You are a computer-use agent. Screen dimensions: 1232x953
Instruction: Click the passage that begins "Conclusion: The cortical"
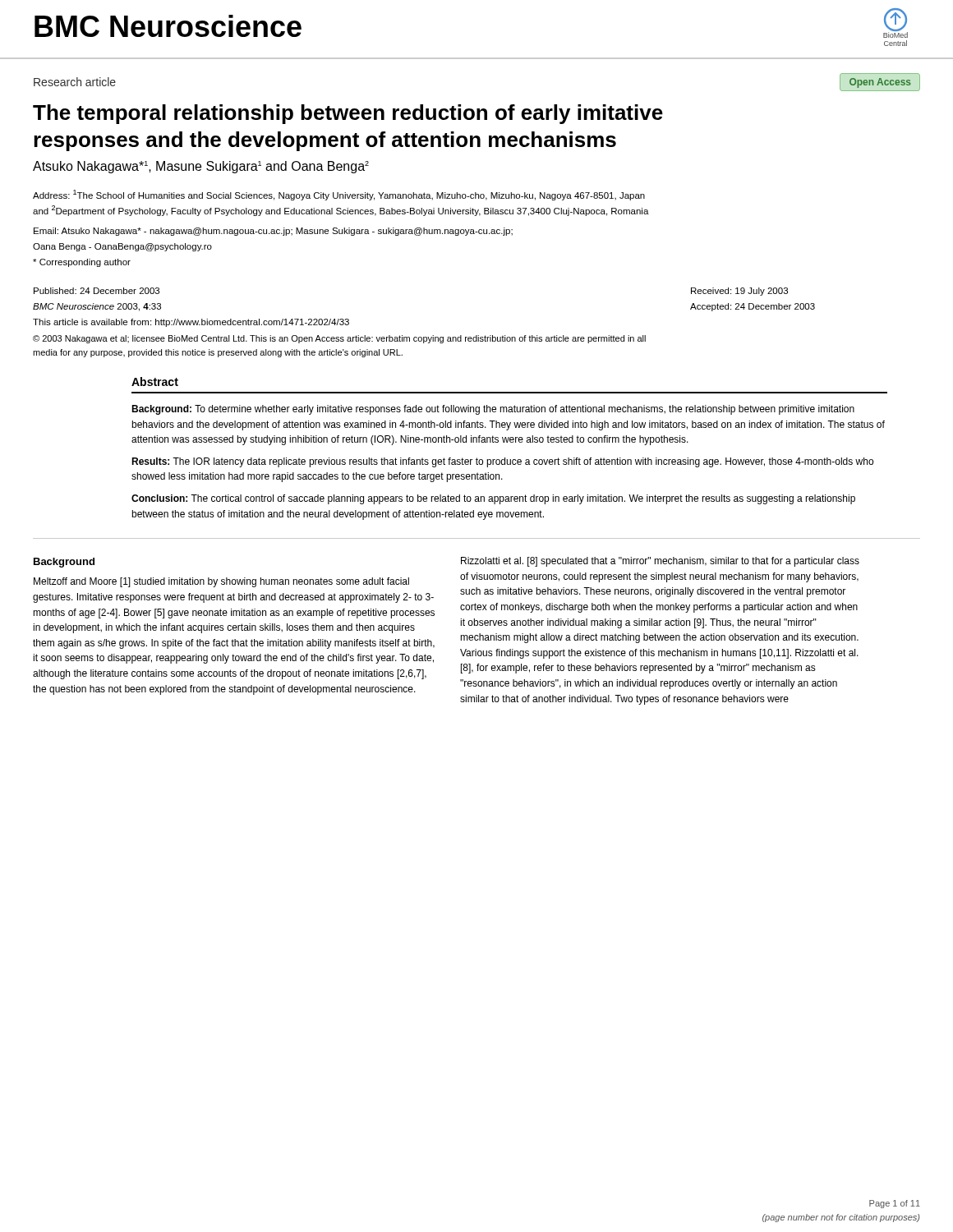coord(493,506)
